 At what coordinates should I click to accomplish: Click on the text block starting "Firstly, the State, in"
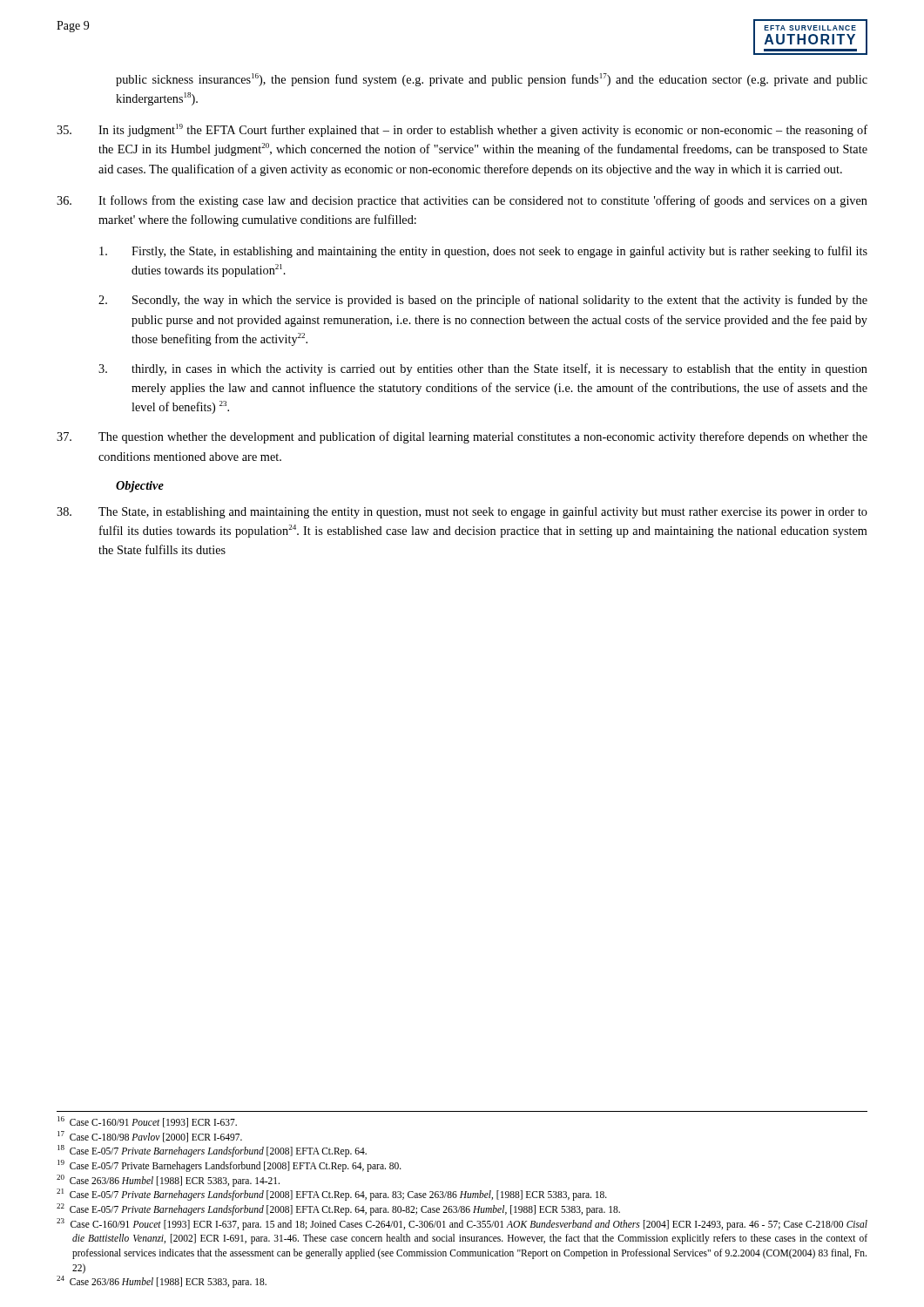point(483,261)
